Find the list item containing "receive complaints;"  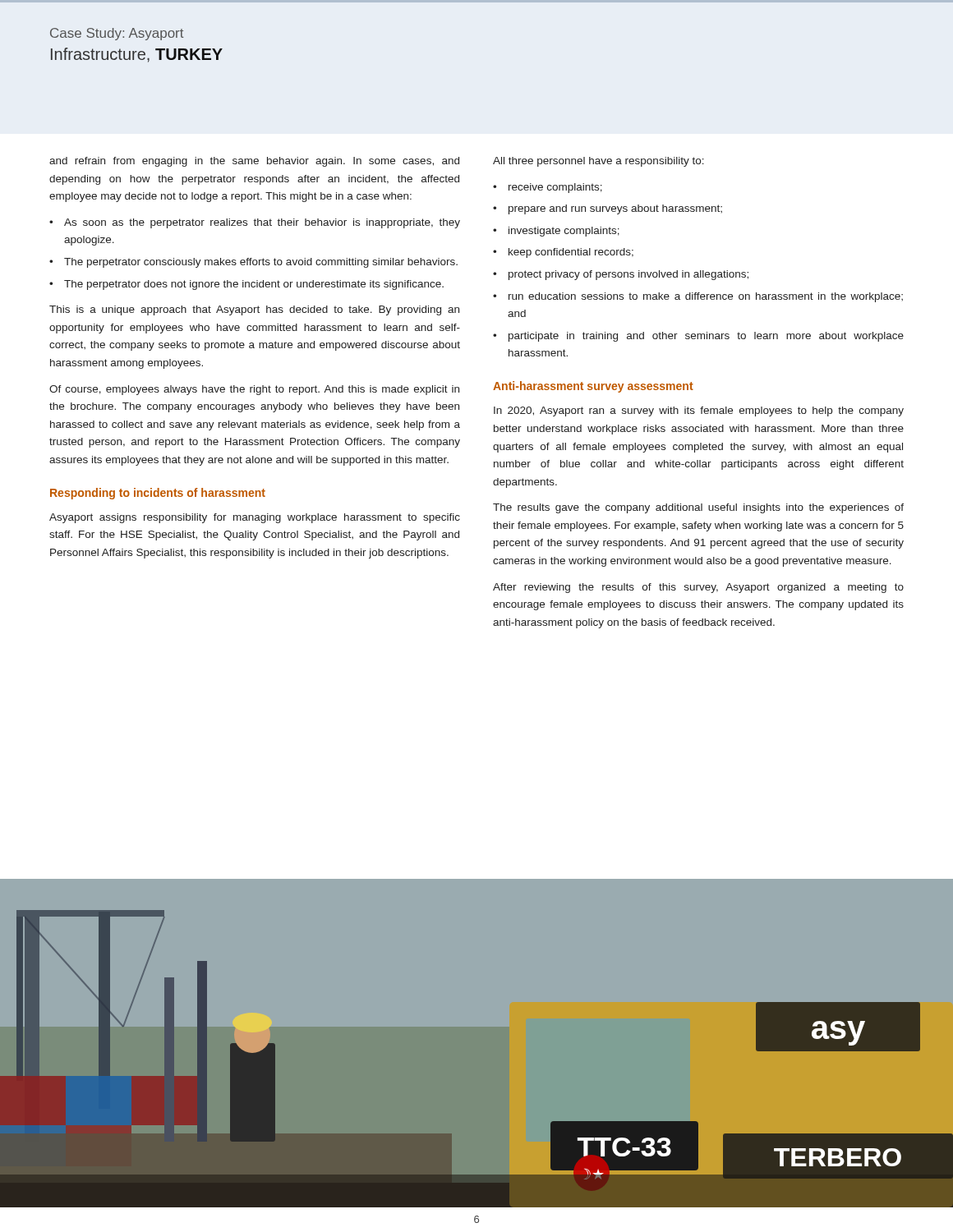(x=555, y=187)
